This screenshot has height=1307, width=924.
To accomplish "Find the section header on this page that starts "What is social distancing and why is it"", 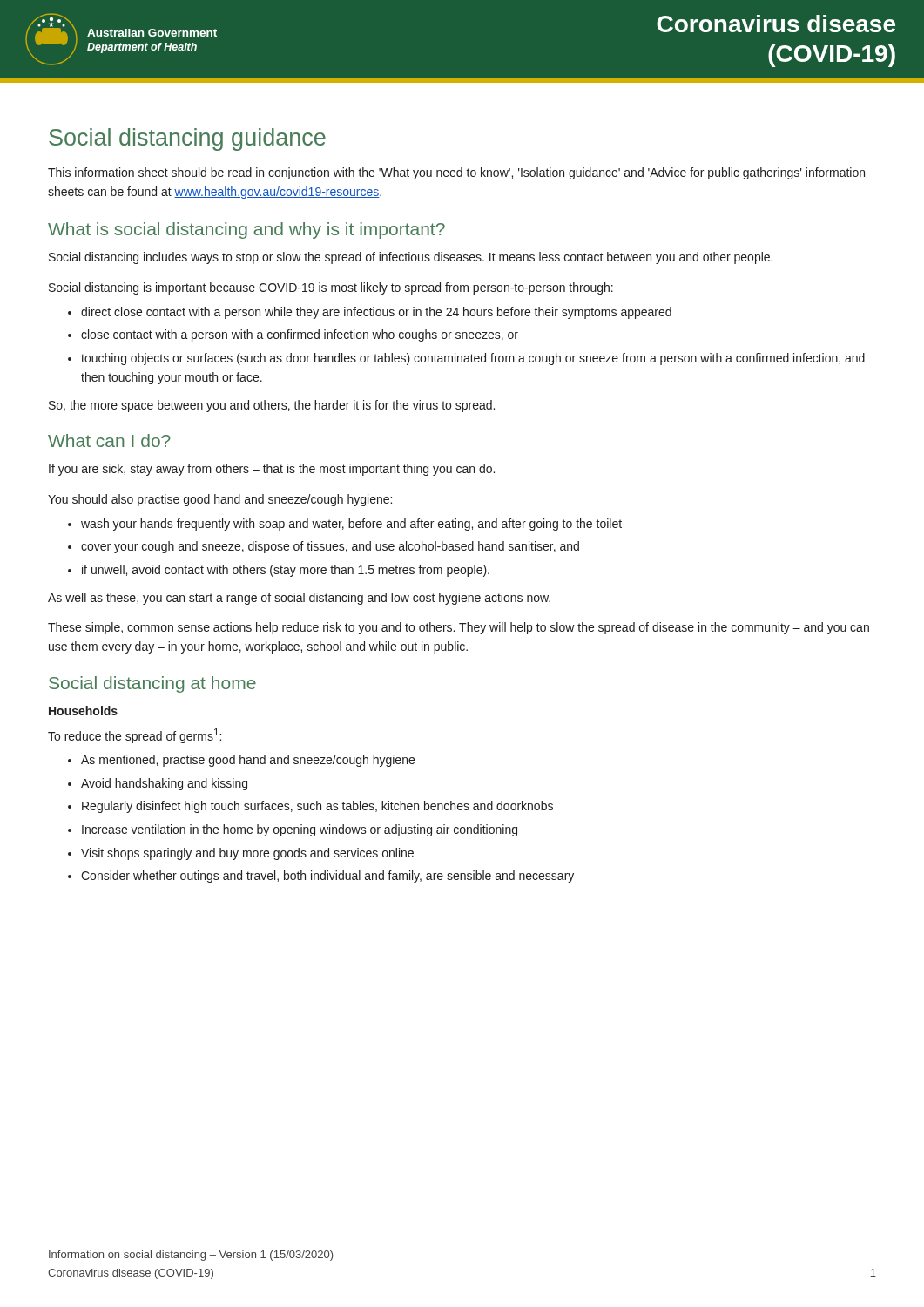I will point(246,230).
